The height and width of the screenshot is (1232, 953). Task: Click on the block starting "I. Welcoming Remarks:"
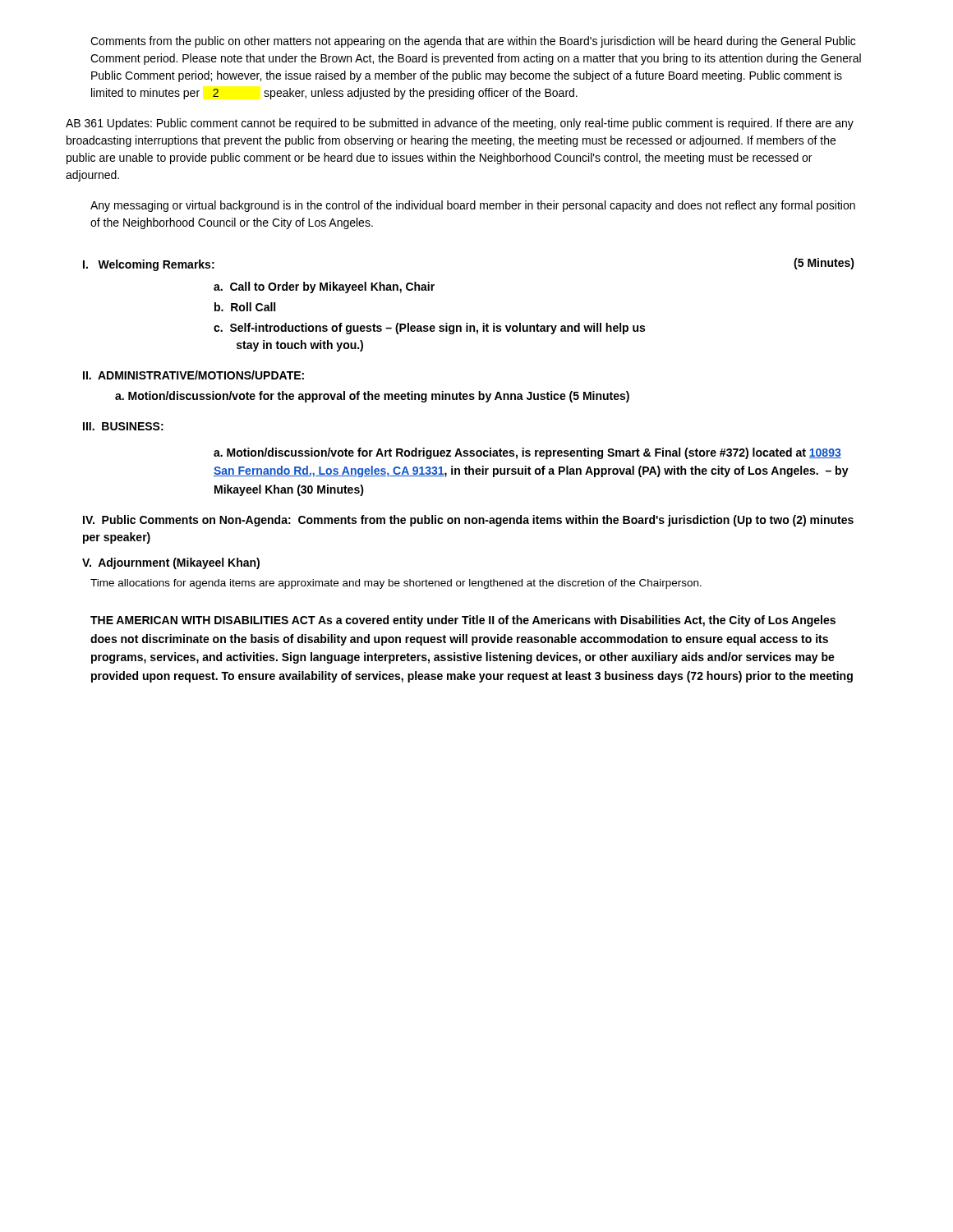point(149,264)
